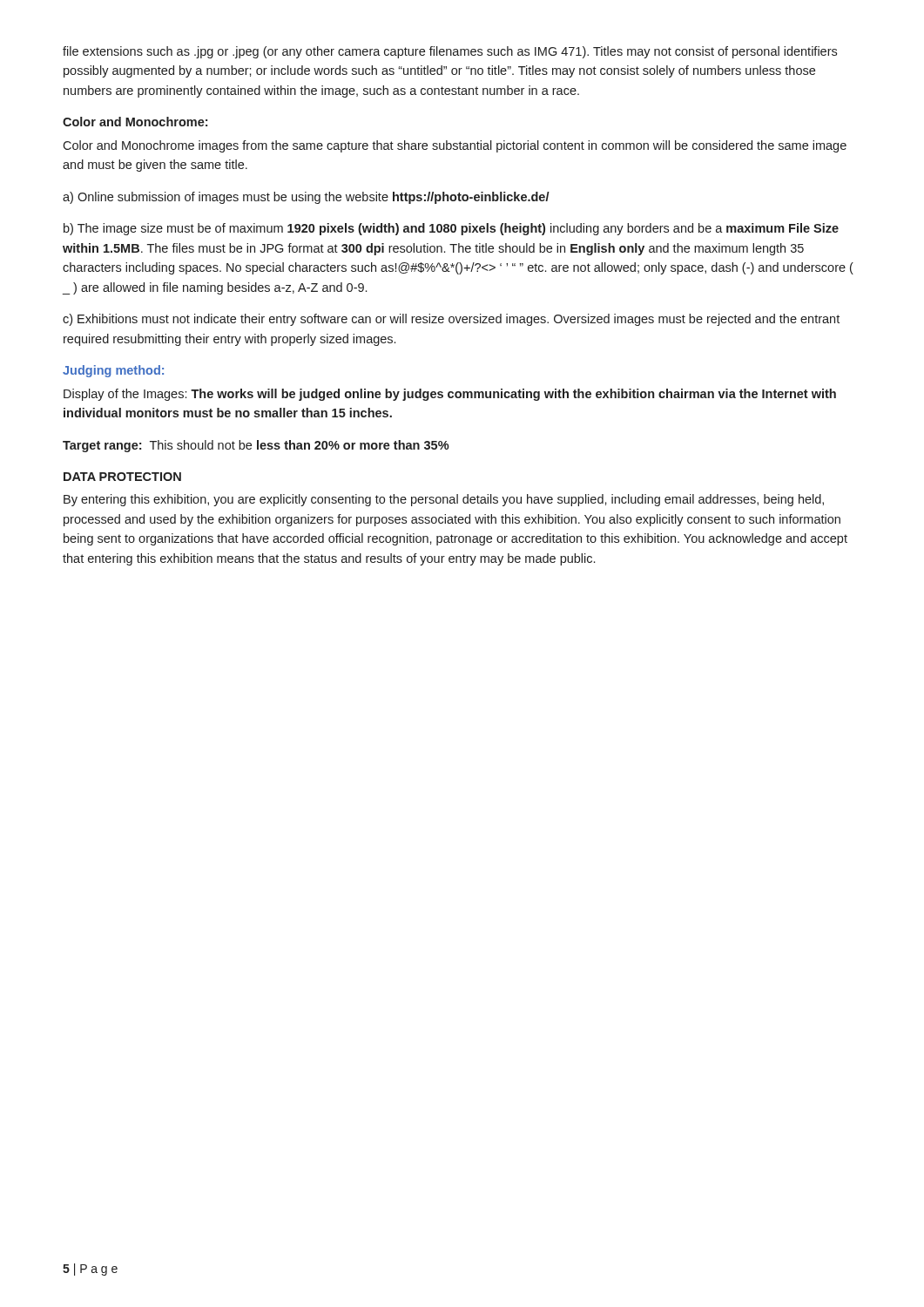Click on the text block containing "By entering this exhibition,"
This screenshot has width=924, height=1307.
(455, 529)
